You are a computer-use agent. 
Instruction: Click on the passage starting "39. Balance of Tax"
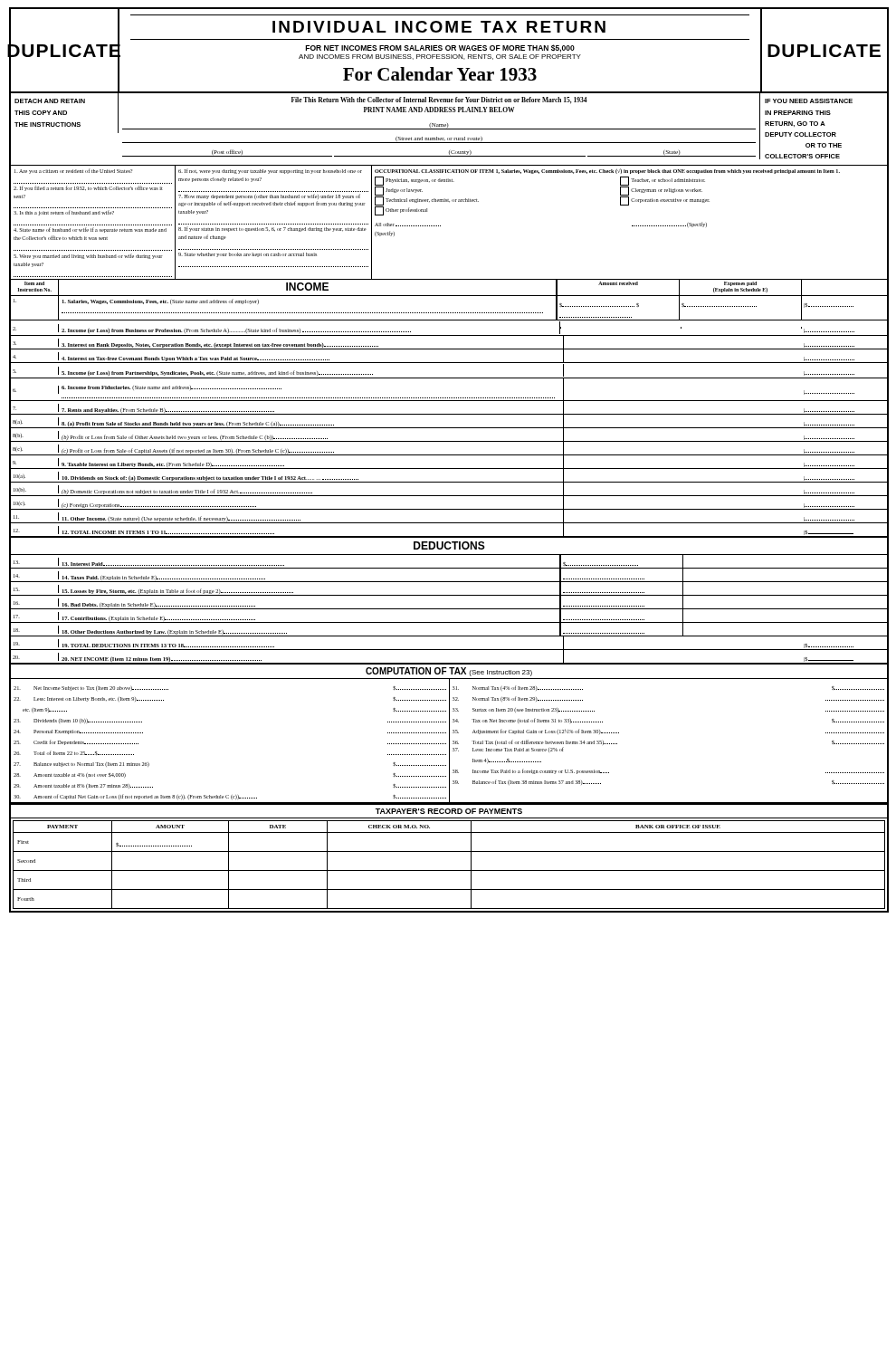pos(524,782)
